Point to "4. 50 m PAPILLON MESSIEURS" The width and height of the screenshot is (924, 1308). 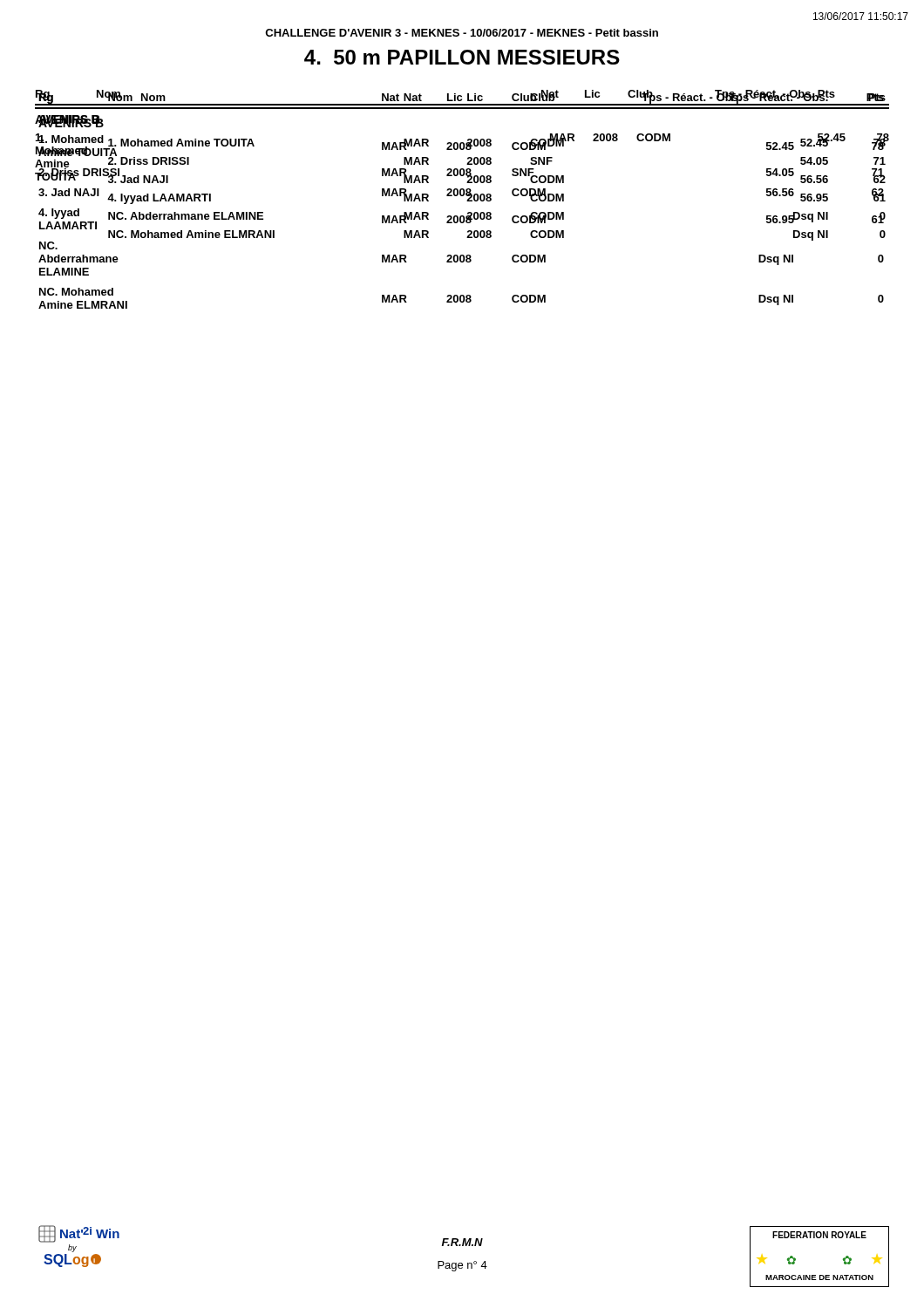(462, 57)
